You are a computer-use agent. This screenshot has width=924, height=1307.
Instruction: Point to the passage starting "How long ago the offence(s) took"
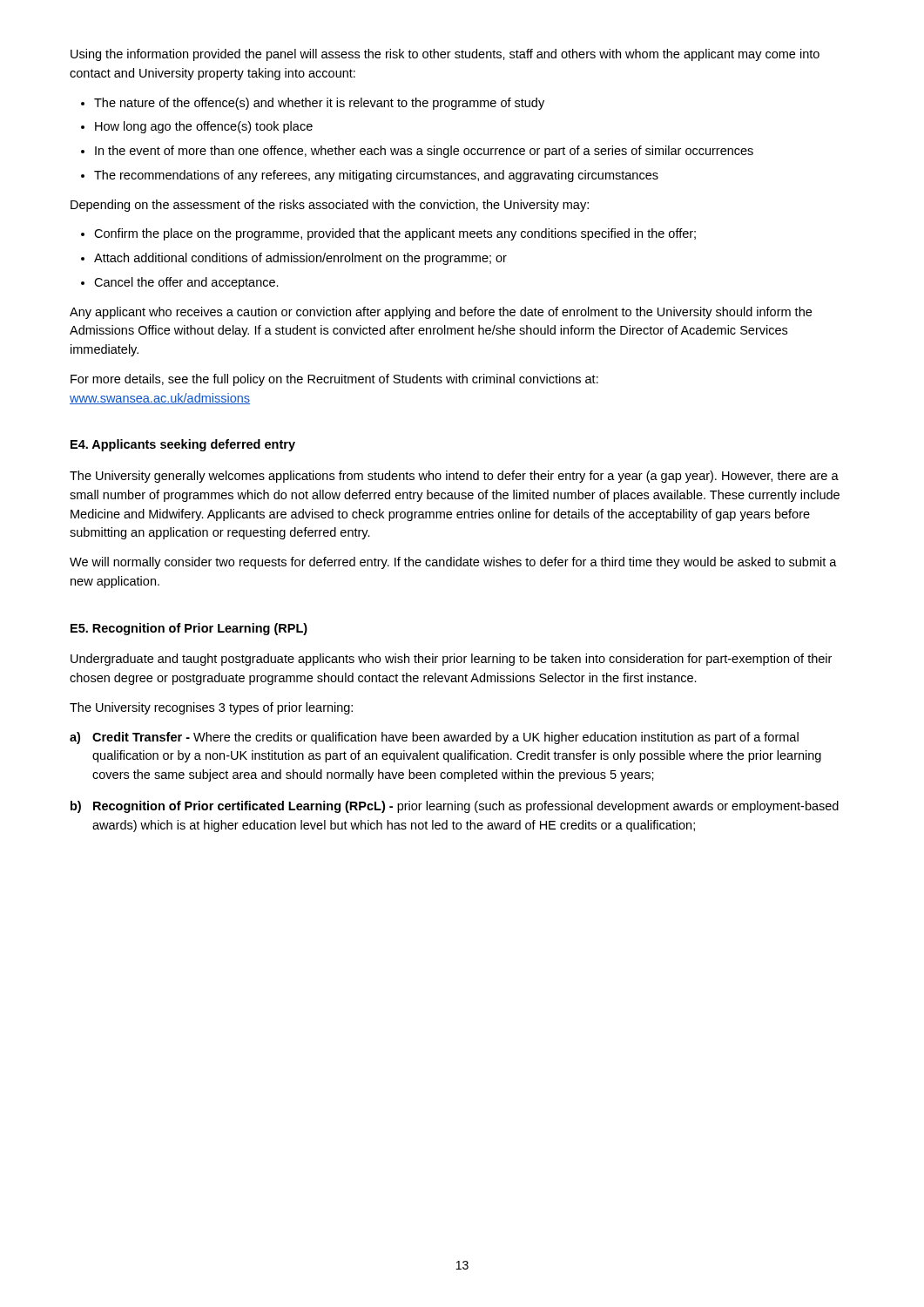204,127
